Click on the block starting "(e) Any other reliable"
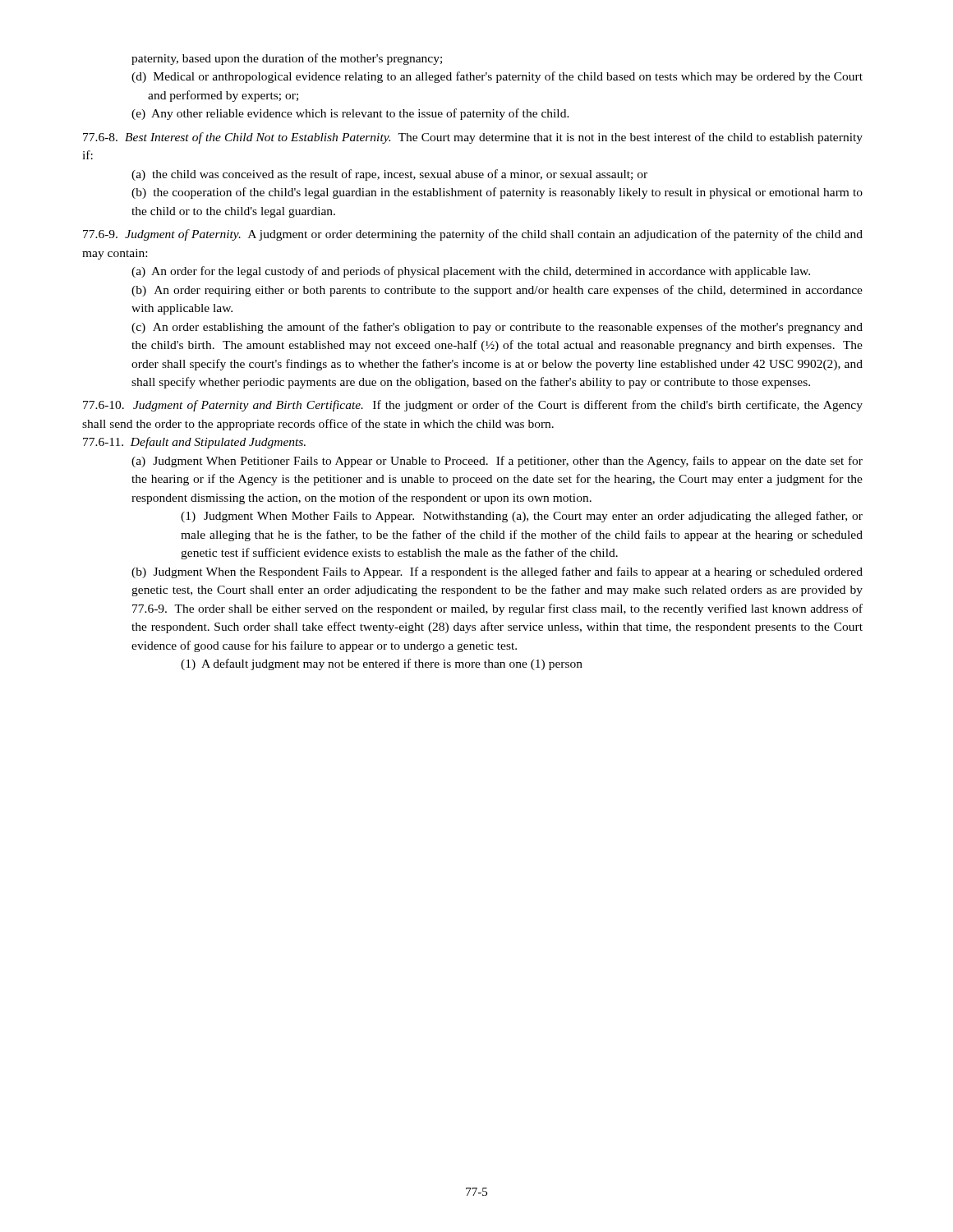The image size is (953, 1232). [497, 114]
